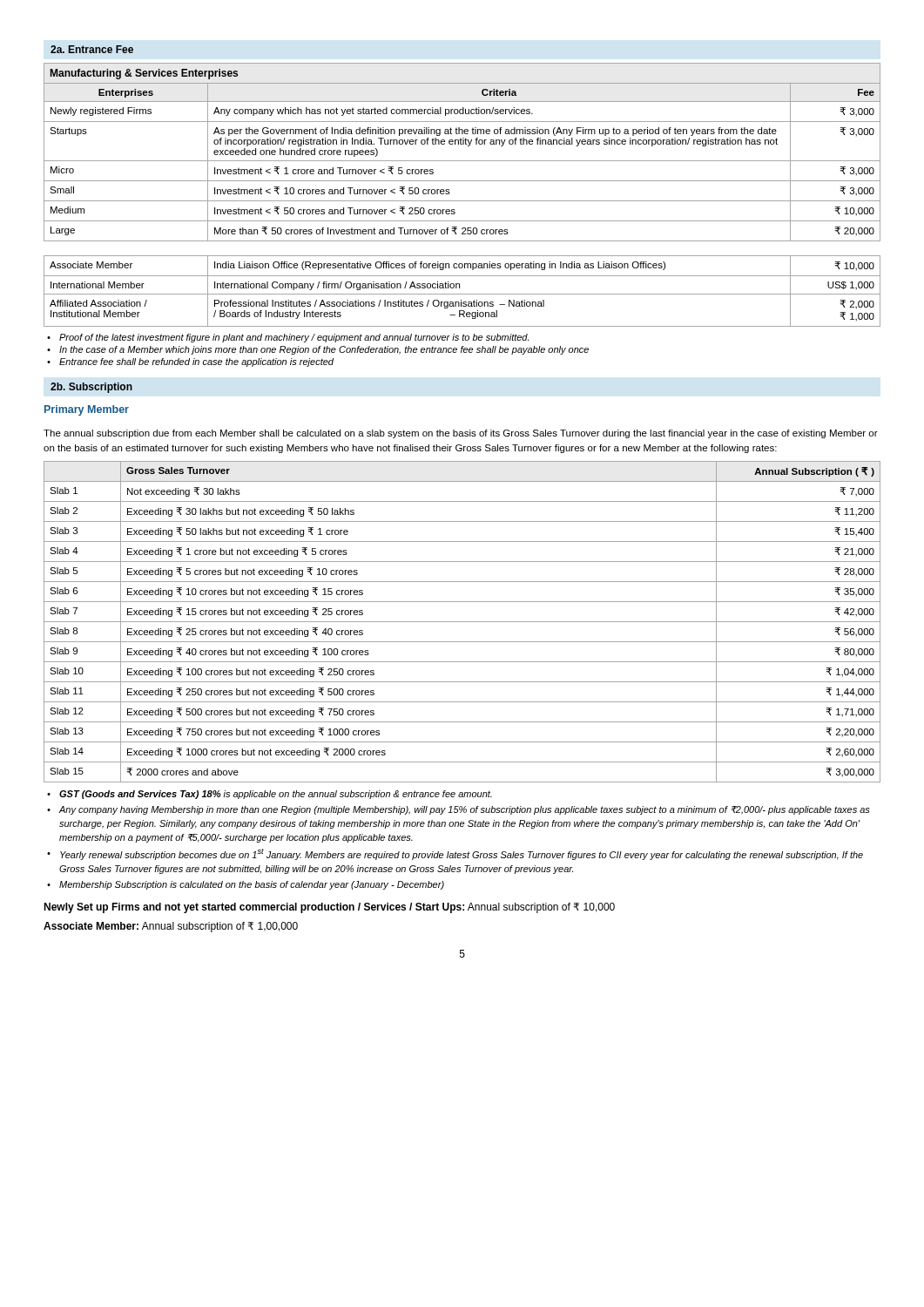The image size is (924, 1307).
Task: Locate the text starting "2b. Subscription"
Action: [x=91, y=388]
